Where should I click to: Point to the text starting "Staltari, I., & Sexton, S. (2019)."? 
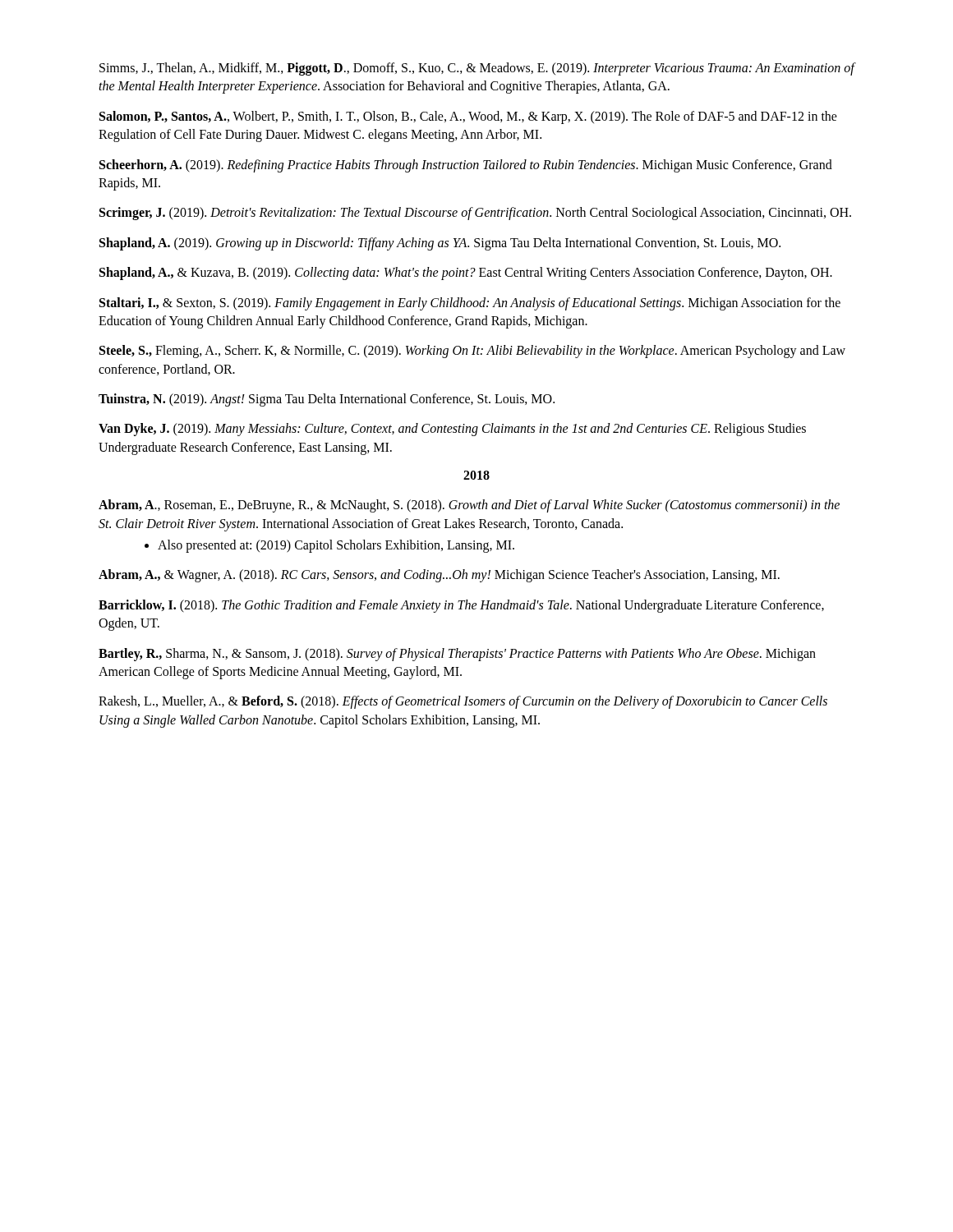(x=470, y=311)
